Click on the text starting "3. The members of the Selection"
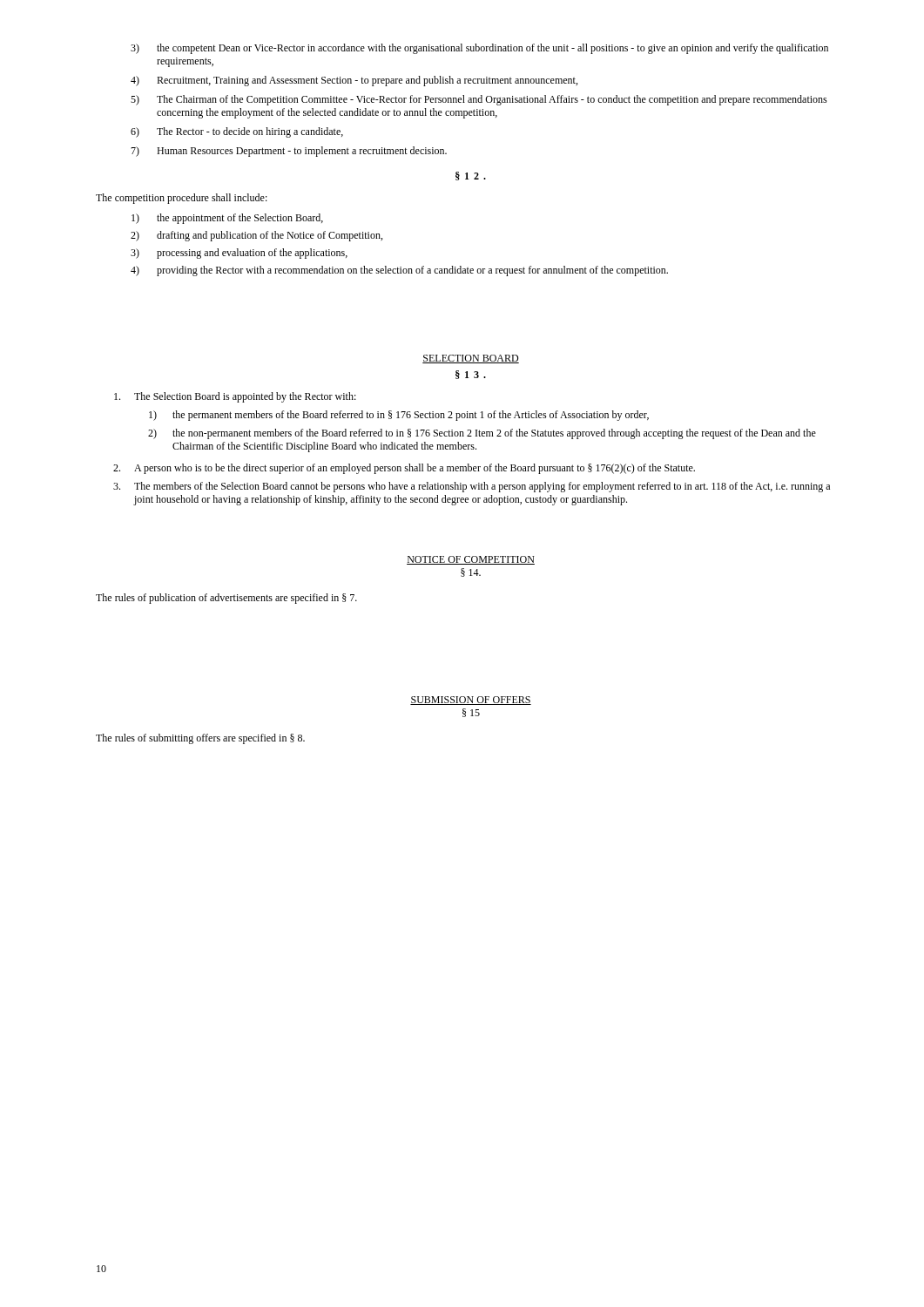The image size is (924, 1307). coord(479,493)
